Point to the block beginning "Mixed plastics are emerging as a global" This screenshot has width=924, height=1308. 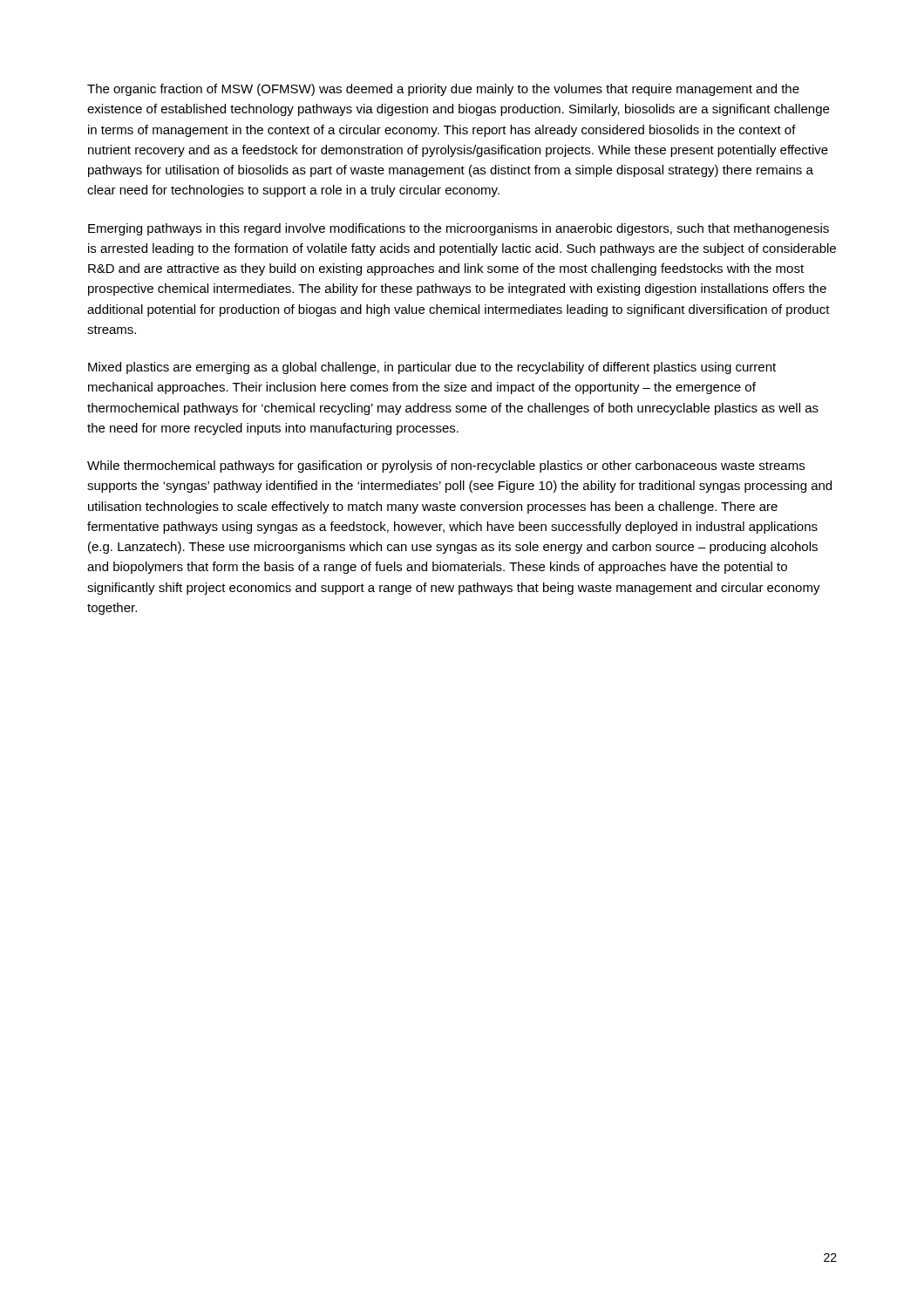453,397
